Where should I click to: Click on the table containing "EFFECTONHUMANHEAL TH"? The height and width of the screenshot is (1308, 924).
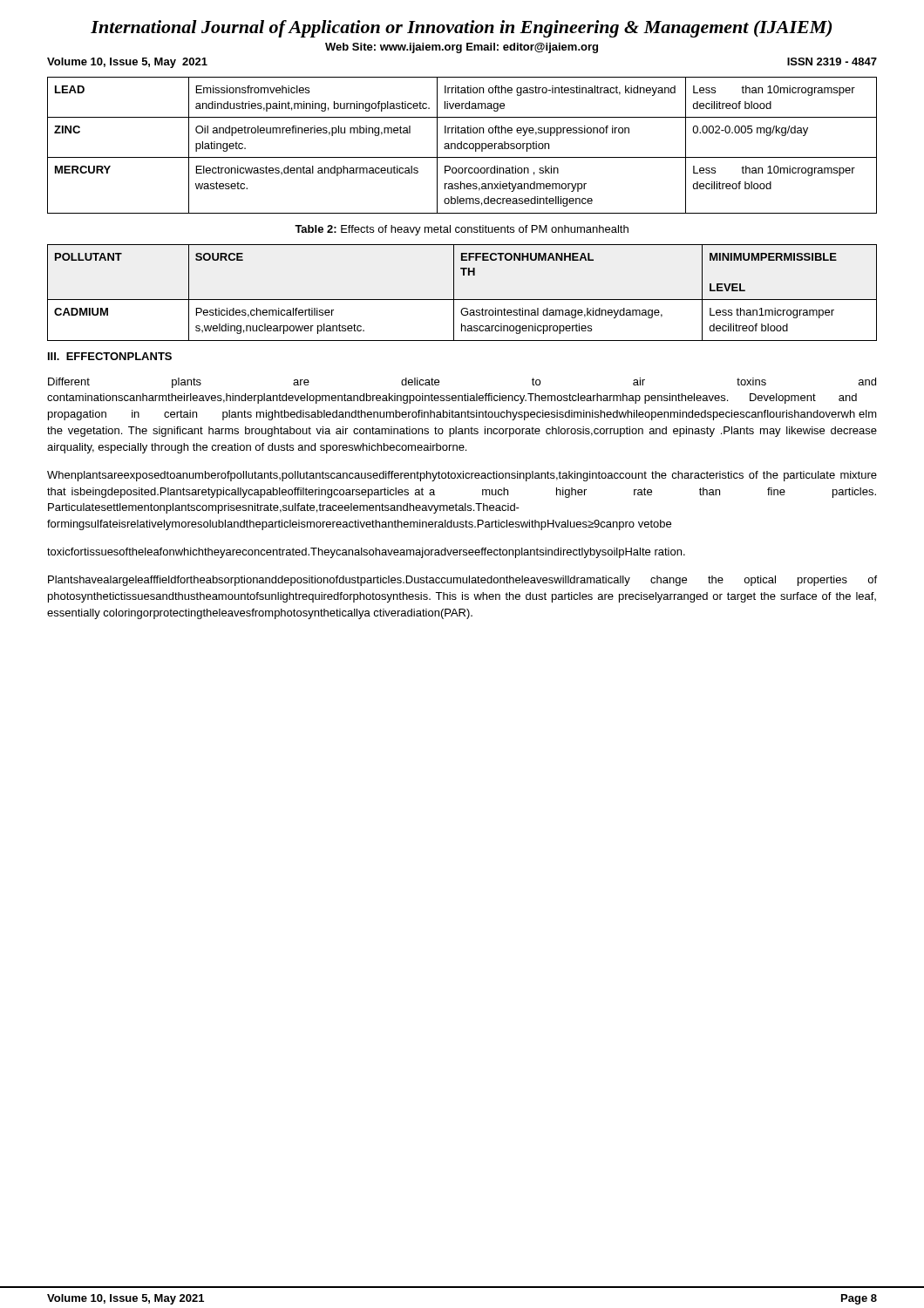tap(462, 292)
